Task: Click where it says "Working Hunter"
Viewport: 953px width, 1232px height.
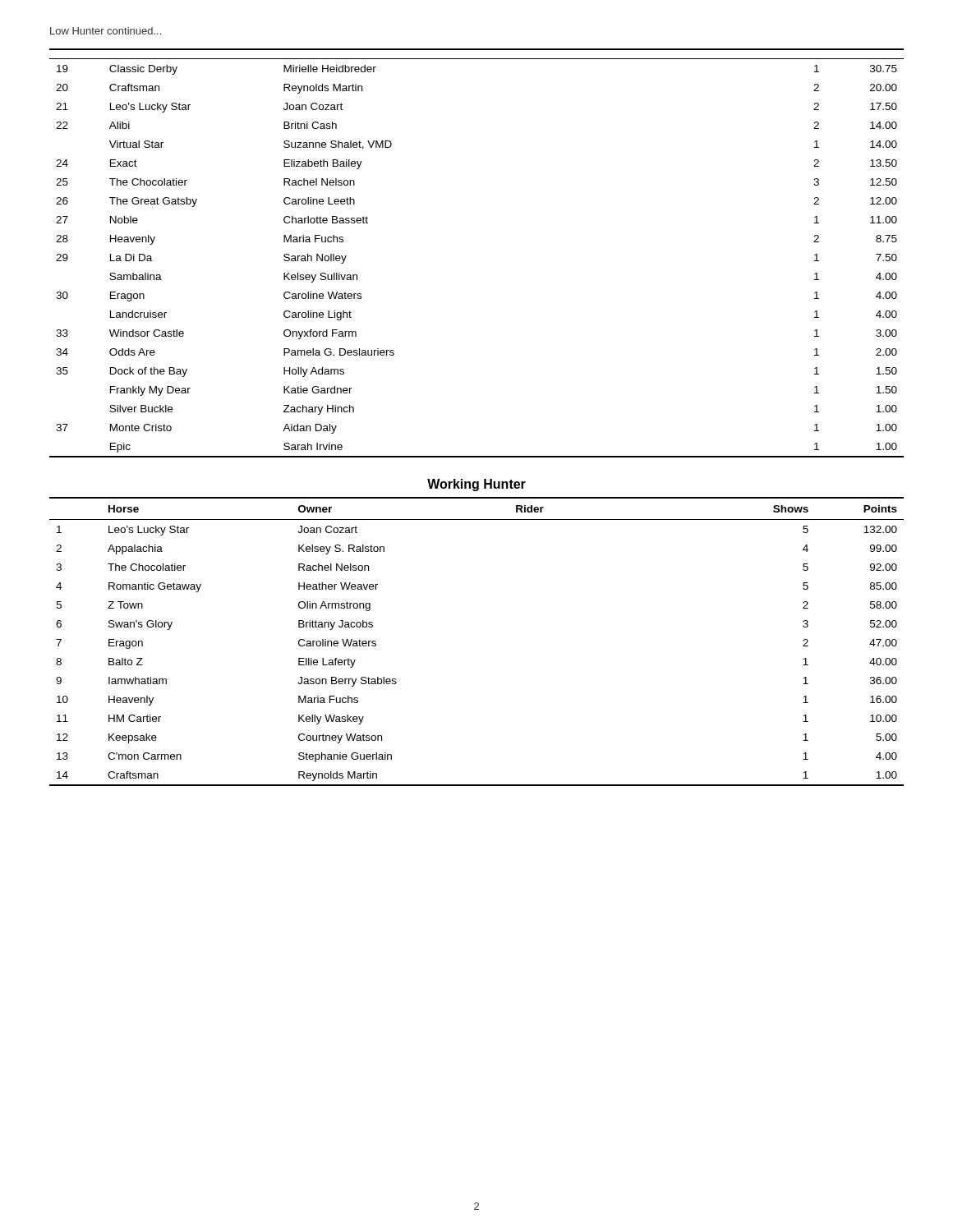Action: [x=476, y=484]
